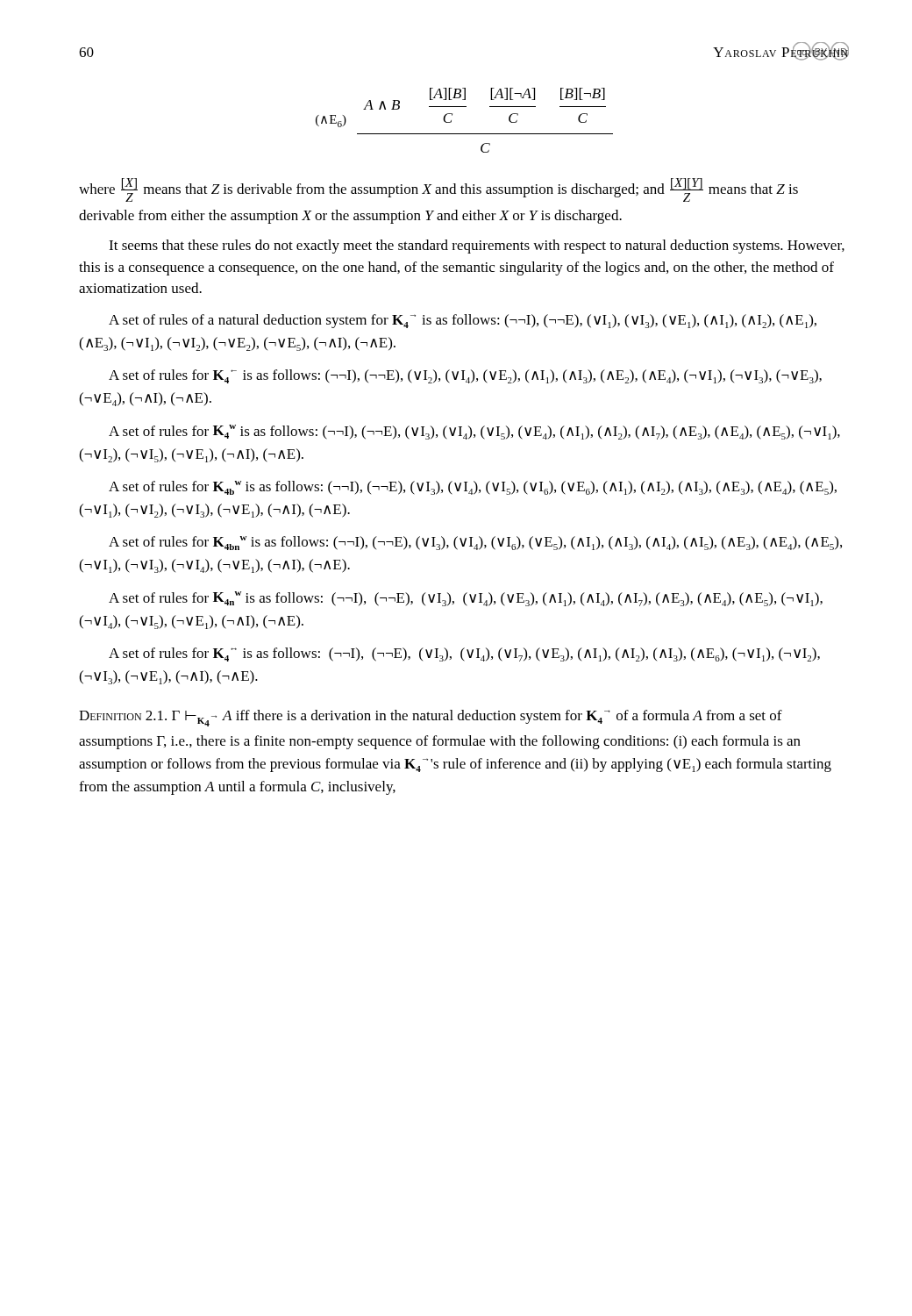Click on the text starting "(∧E6) A ∧ B [A][B] C"
The height and width of the screenshot is (1316, 912).
pos(513,100)
